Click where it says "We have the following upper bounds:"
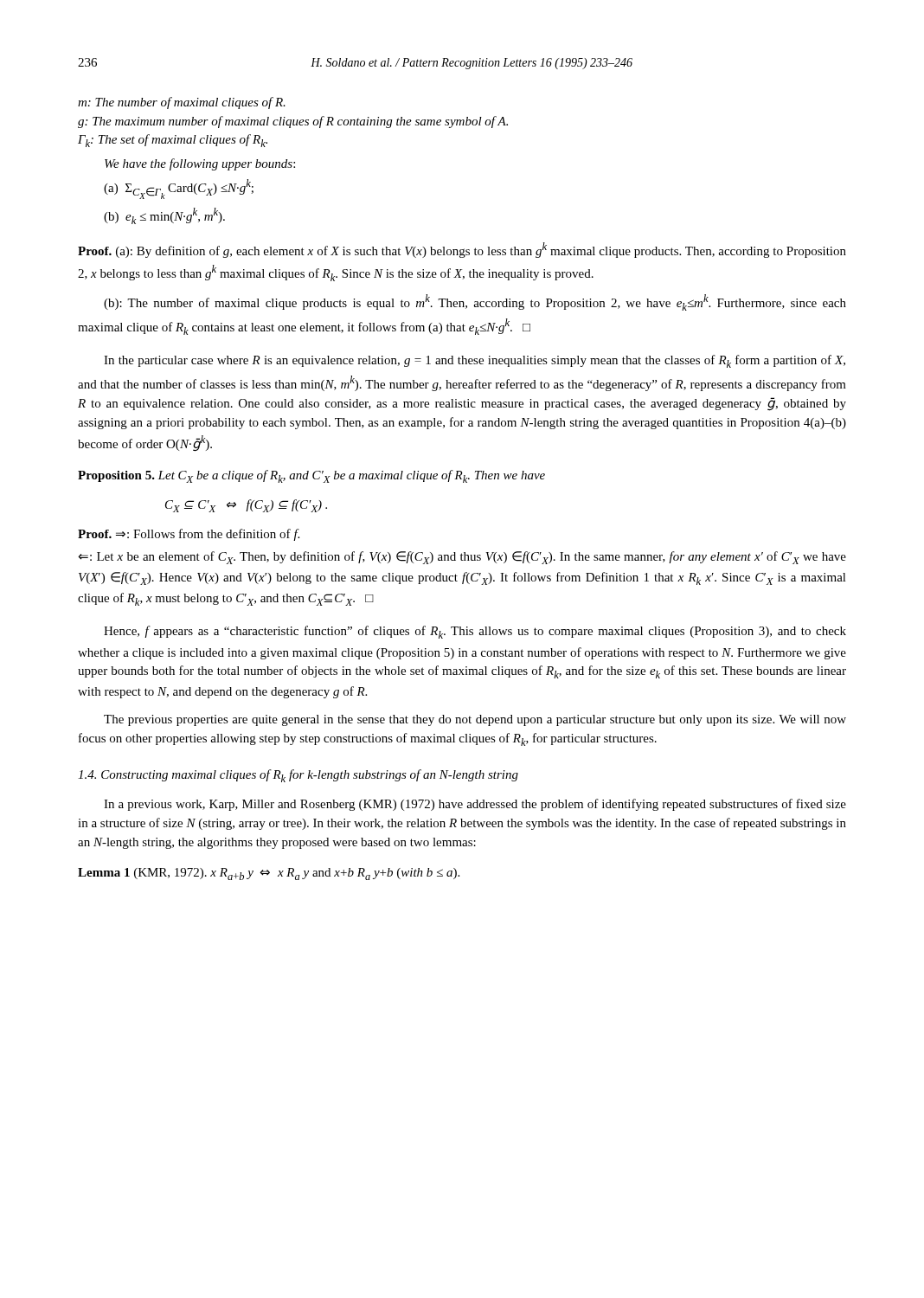Image resolution: width=924 pixels, height=1298 pixels. click(x=200, y=164)
